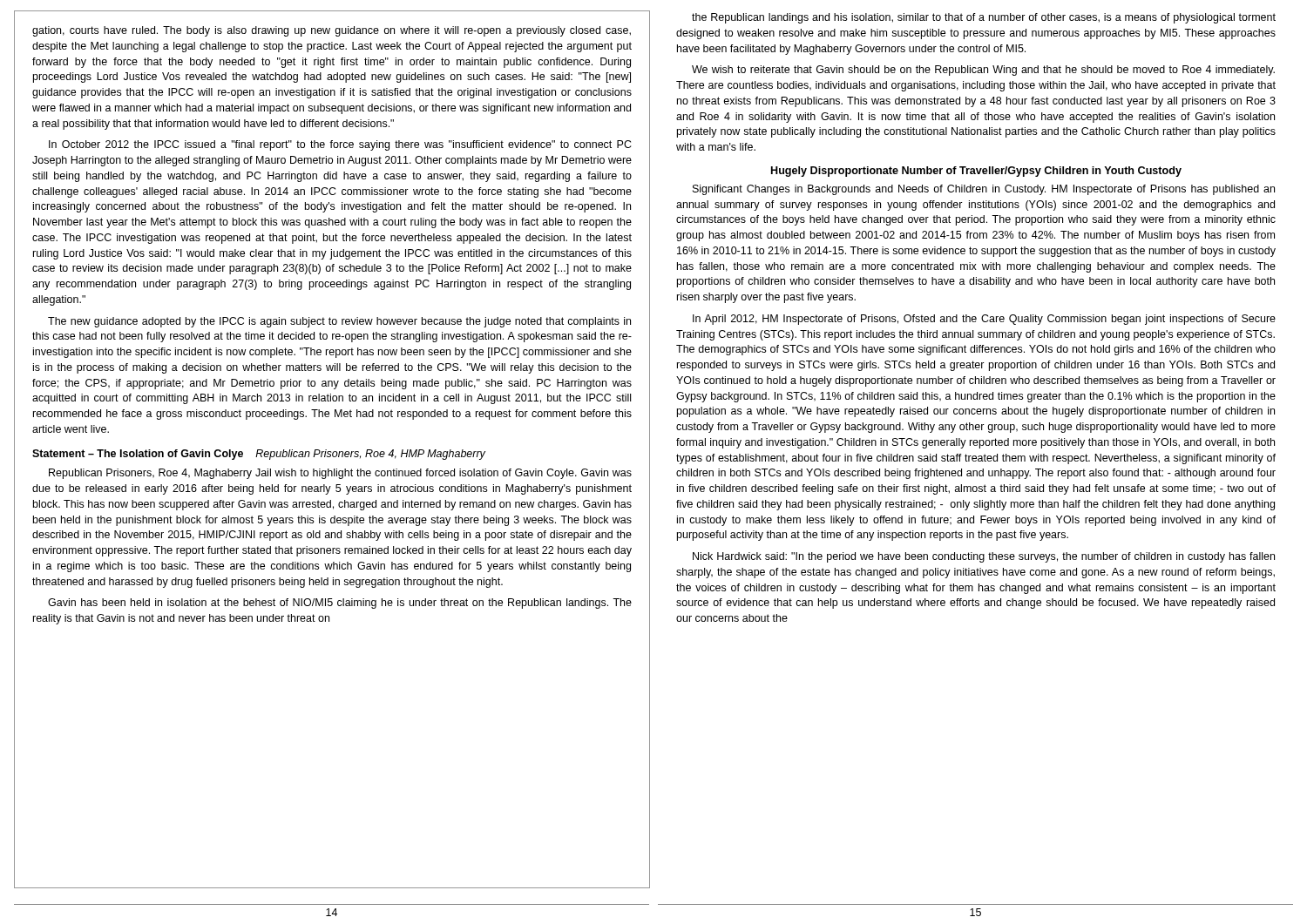Find the text starting "the Republican landings"
Viewport: 1307px width, 924px height.
coord(976,319)
